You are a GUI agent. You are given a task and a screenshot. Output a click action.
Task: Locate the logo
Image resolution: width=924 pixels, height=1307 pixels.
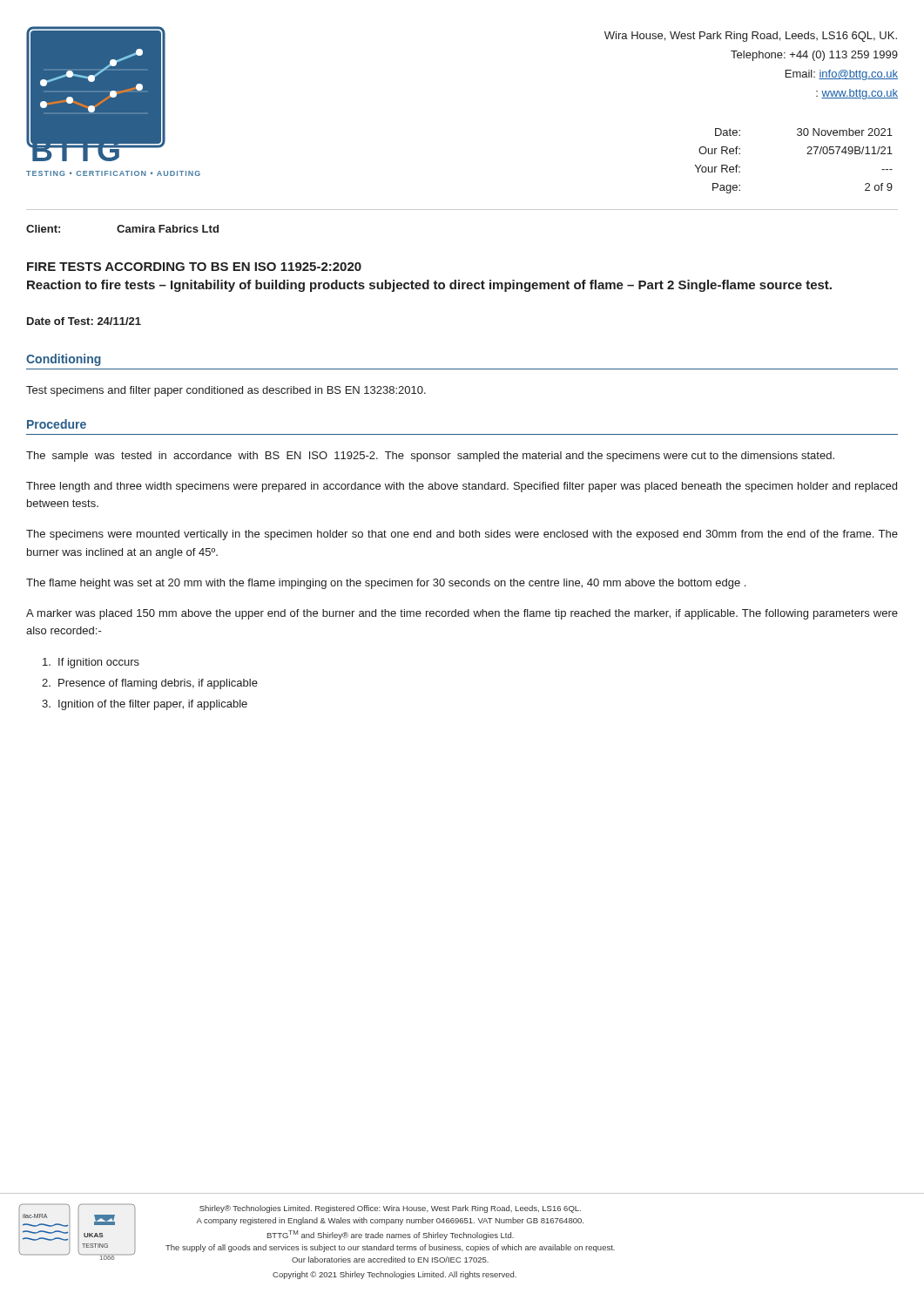pos(122,102)
